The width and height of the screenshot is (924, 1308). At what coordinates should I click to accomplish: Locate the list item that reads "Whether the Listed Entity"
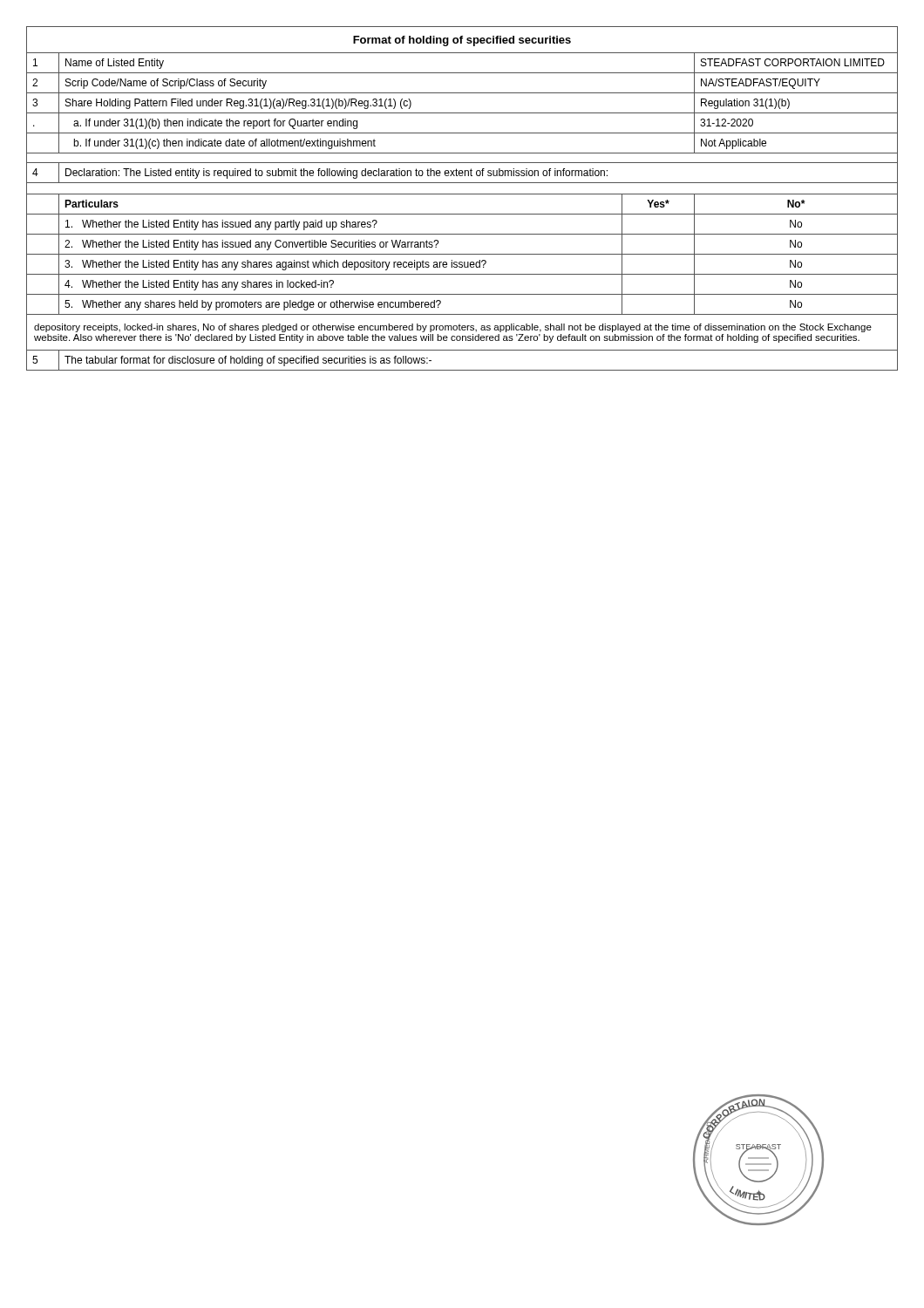(462, 224)
